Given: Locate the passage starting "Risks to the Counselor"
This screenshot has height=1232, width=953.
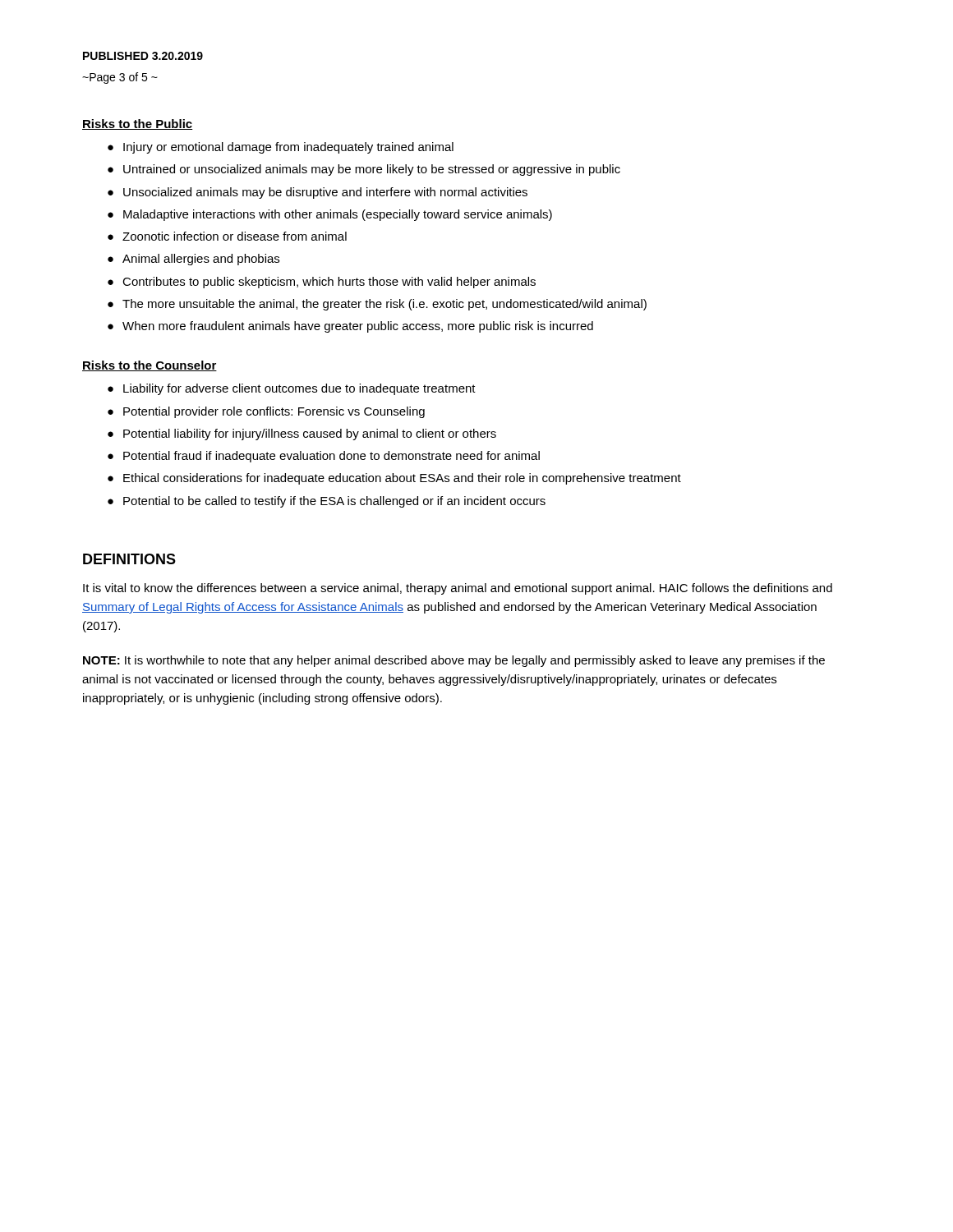Looking at the screenshot, I should coord(149,365).
